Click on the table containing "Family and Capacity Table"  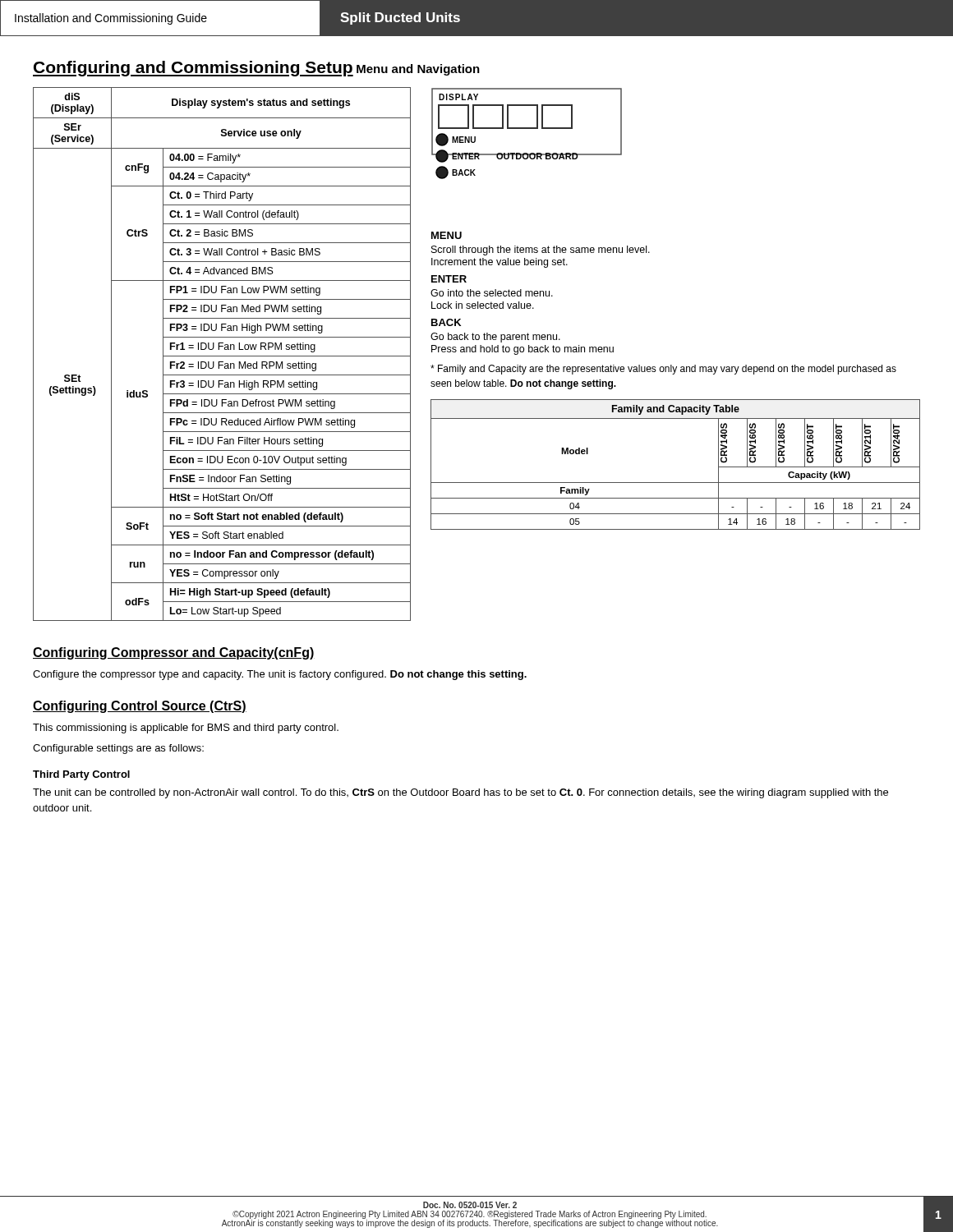point(675,464)
